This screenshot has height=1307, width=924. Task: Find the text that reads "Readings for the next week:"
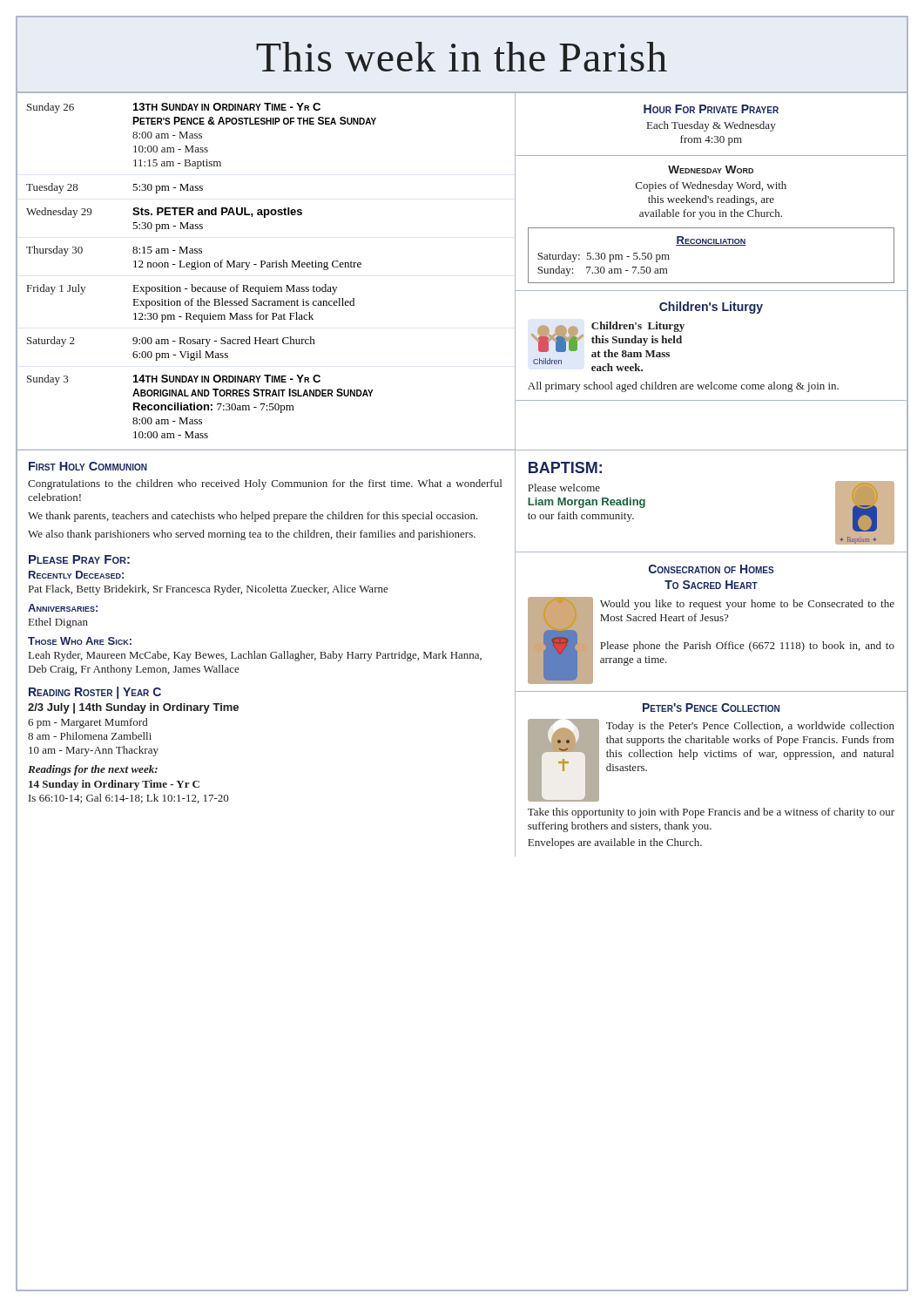93,769
